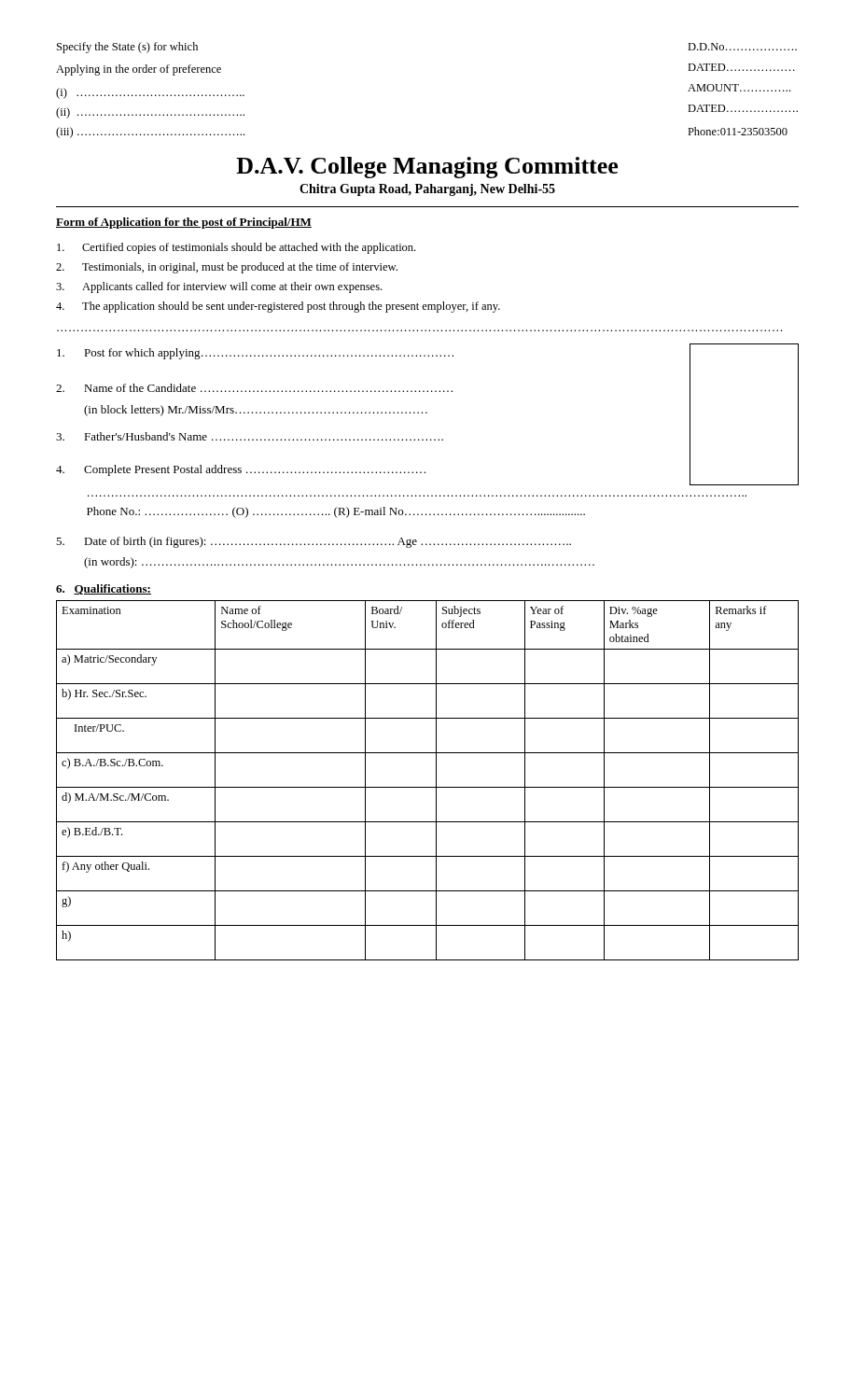
Task: Locate the text block that says "Specify the State (s) for"
Action: click(151, 90)
